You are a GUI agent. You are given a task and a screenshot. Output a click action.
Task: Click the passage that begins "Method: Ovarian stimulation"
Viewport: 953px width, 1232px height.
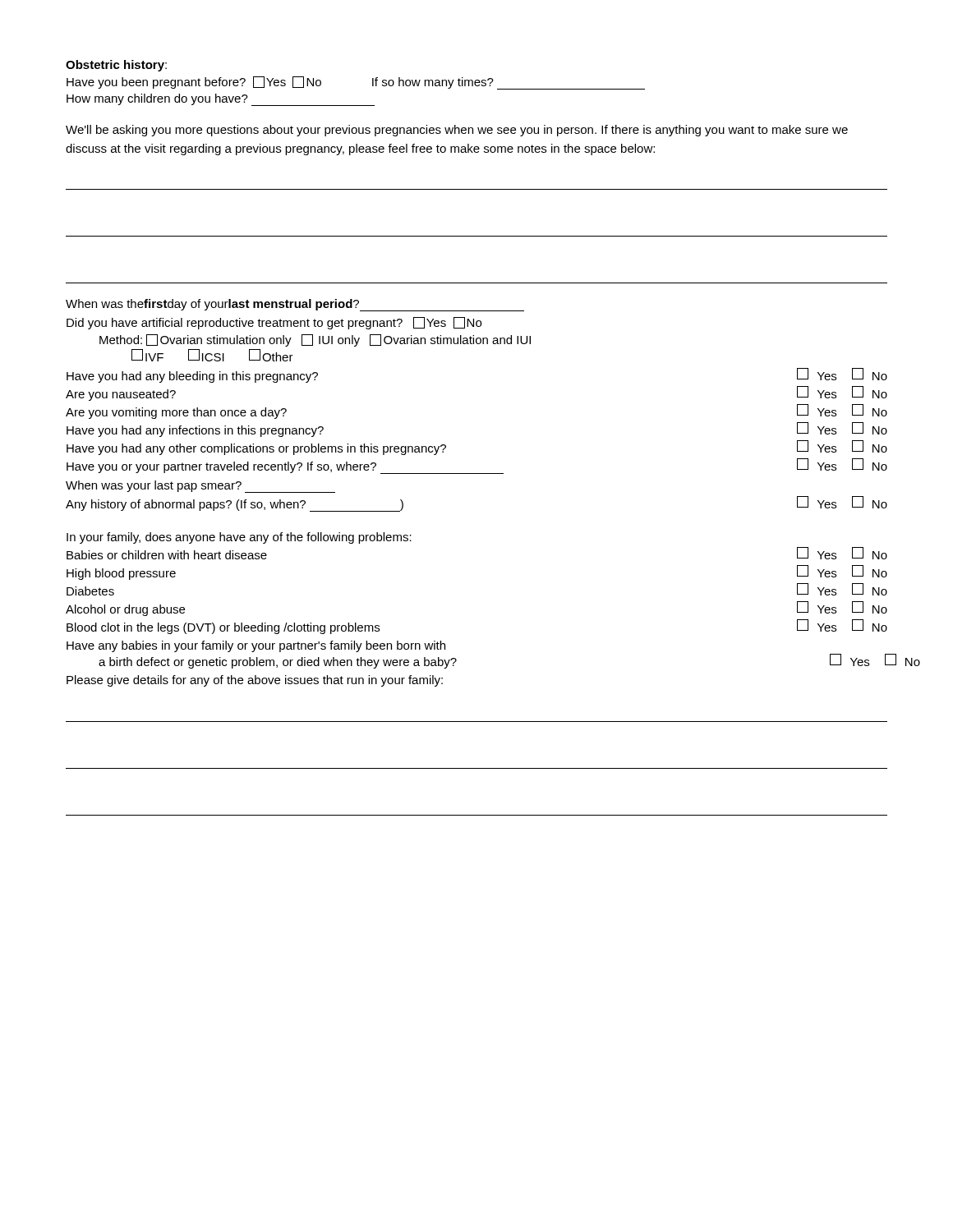(315, 340)
